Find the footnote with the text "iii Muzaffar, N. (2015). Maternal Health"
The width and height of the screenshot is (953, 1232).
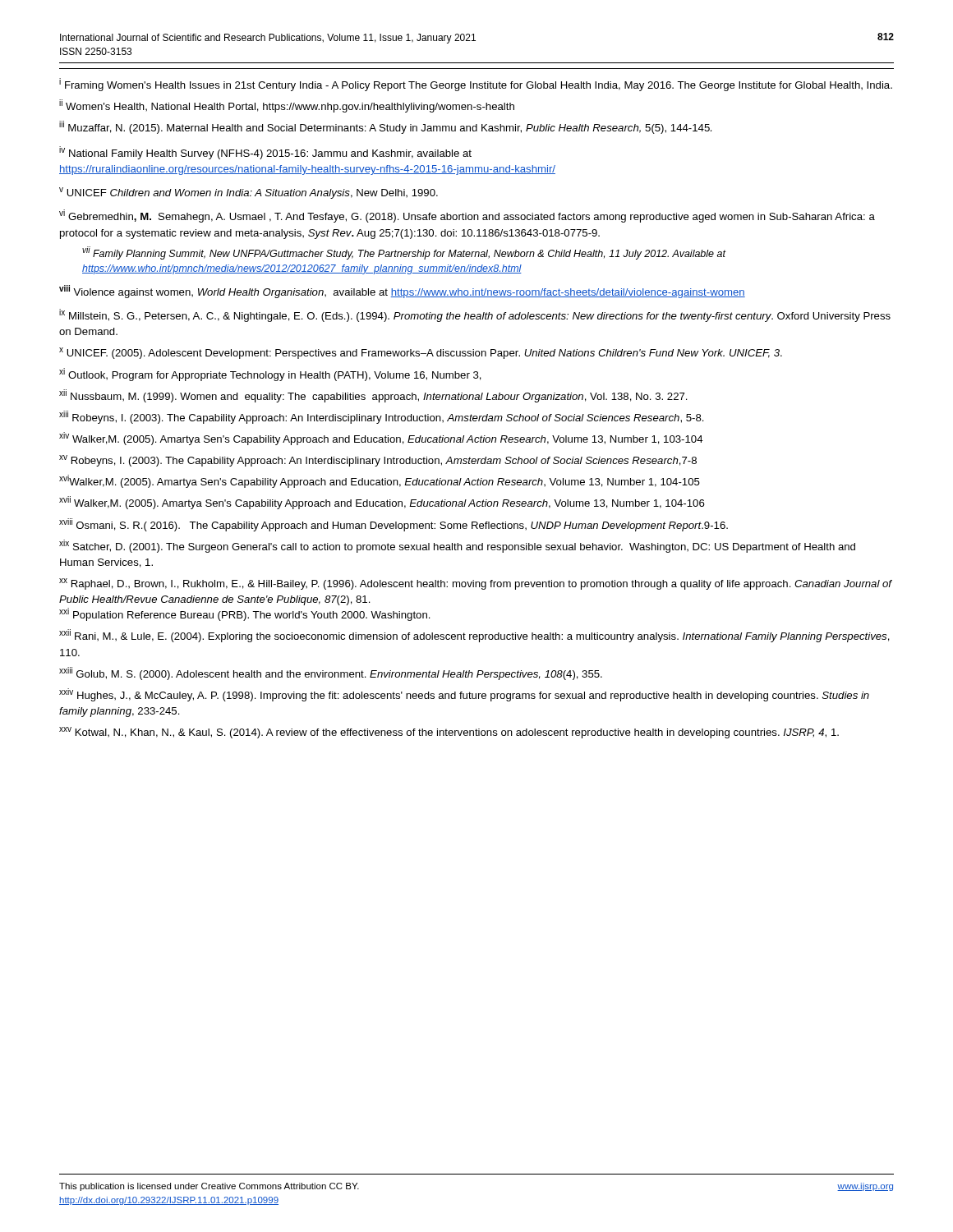click(386, 127)
